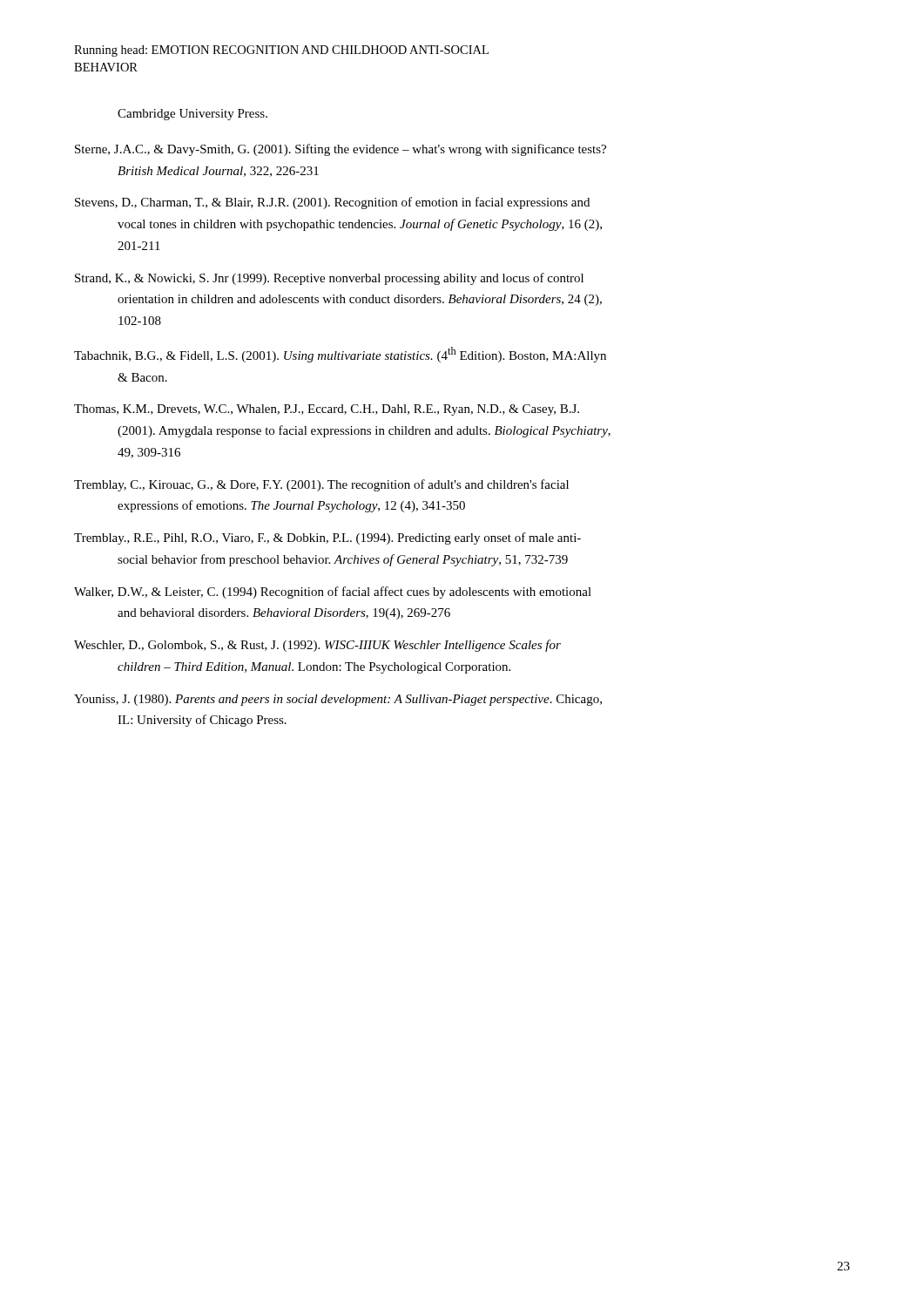Point to the block starting "Walker, D.W., & Leister,"
The height and width of the screenshot is (1307, 924).
[462, 602]
